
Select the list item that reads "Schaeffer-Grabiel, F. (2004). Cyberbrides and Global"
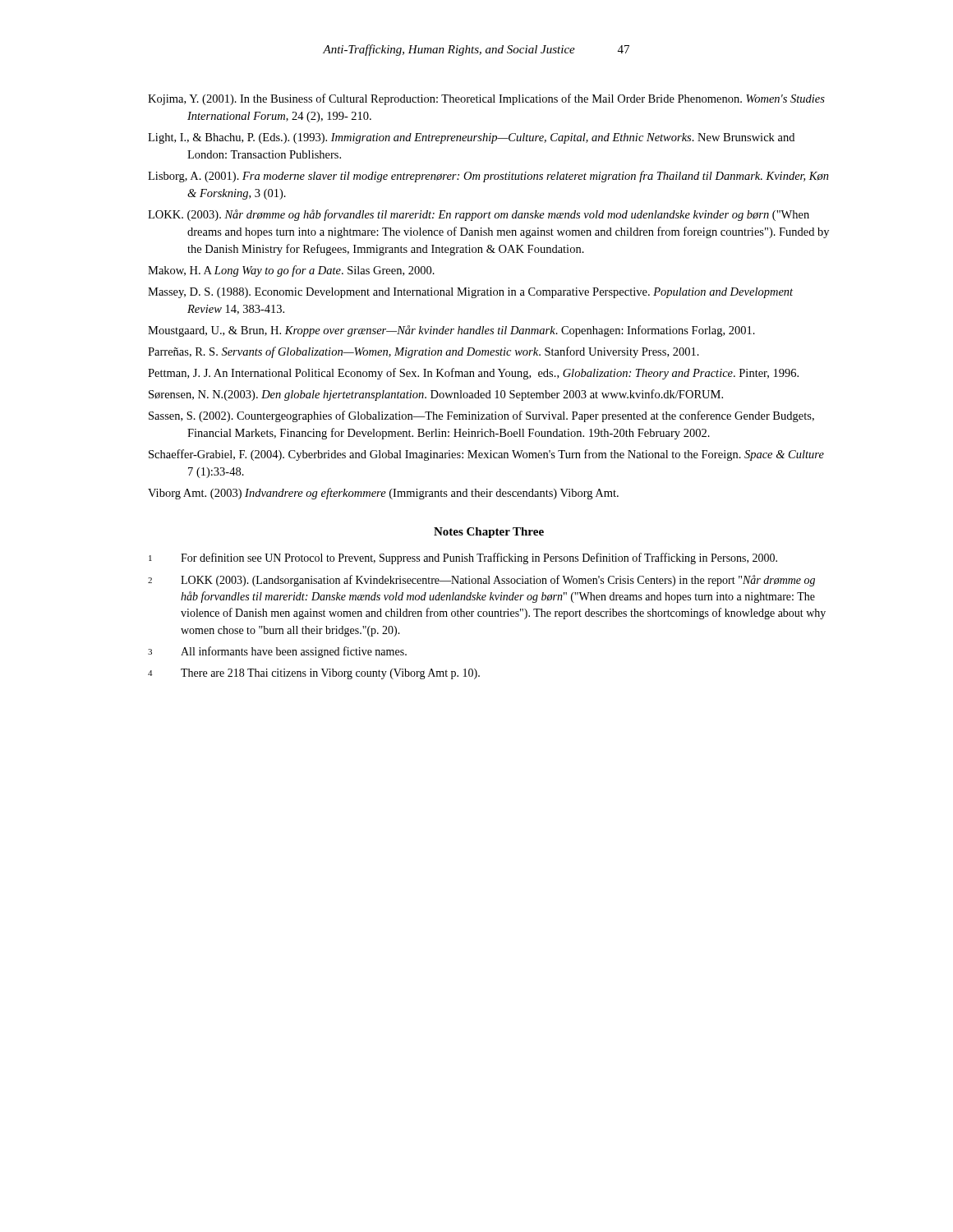[486, 463]
